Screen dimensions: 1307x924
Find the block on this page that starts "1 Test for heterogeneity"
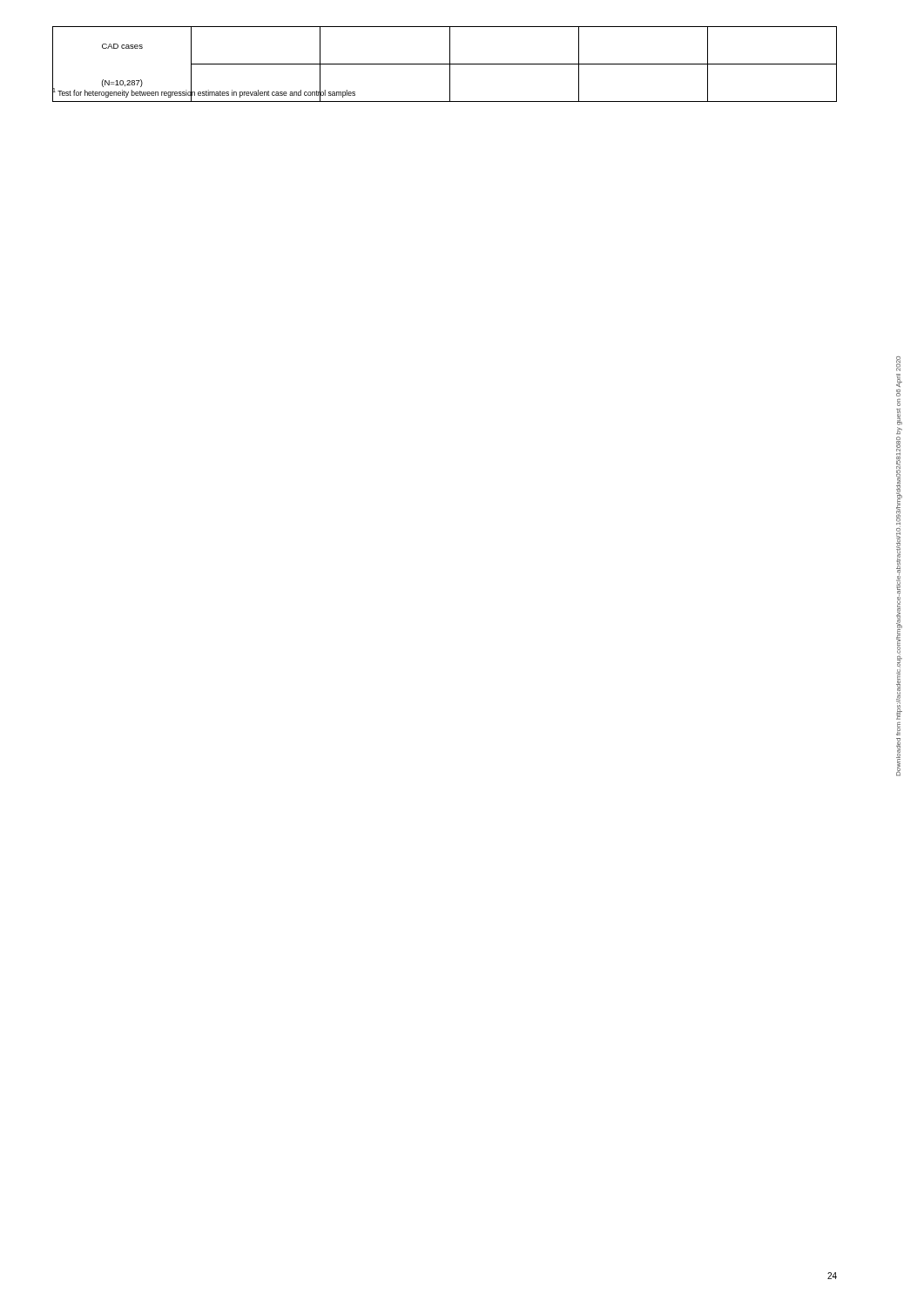tap(204, 92)
